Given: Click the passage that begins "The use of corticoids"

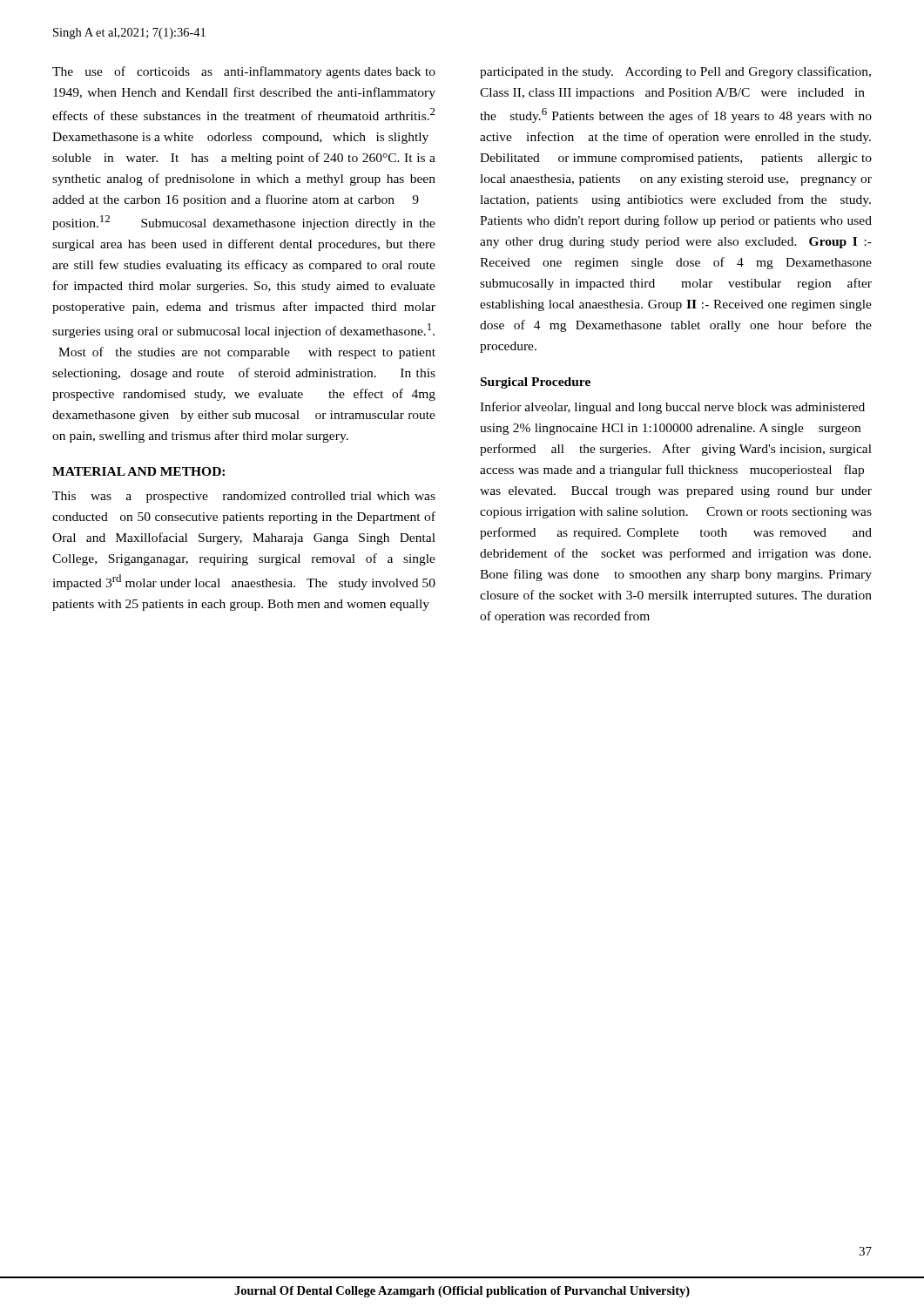Looking at the screenshot, I should click(x=244, y=253).
